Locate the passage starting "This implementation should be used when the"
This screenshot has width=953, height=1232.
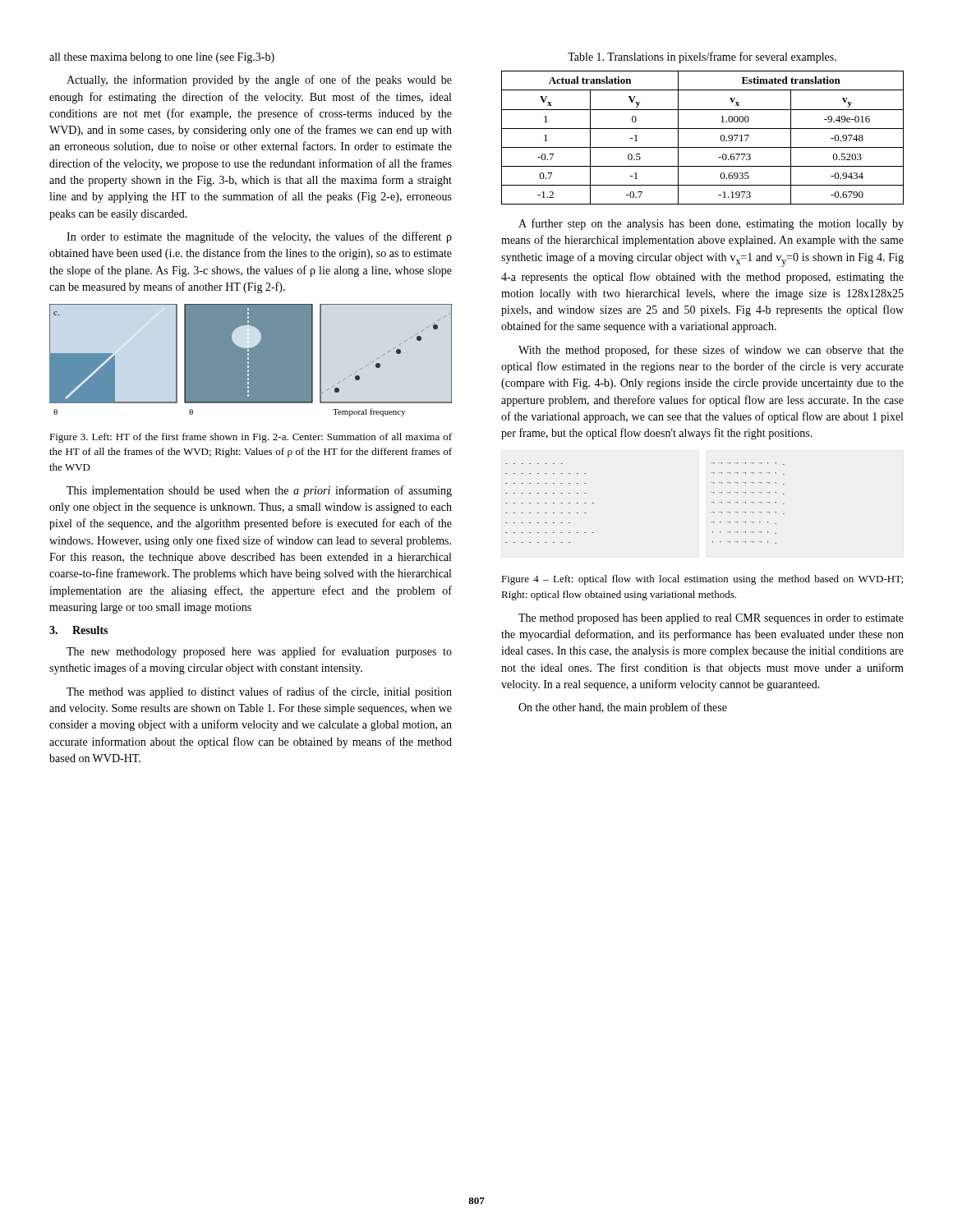pos(251,549)
